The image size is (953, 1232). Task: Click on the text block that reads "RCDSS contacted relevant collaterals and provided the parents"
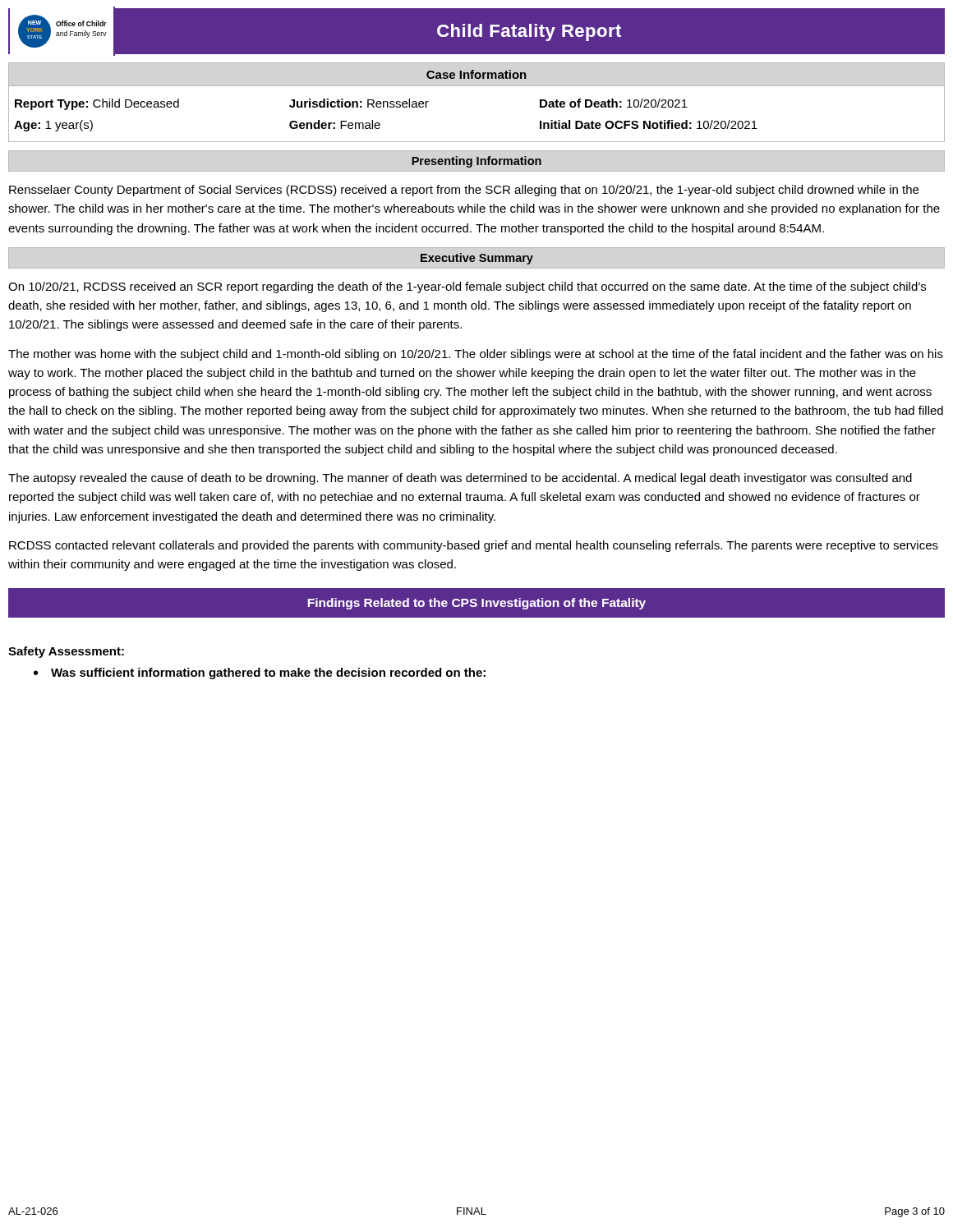click(x=473, y=554)
